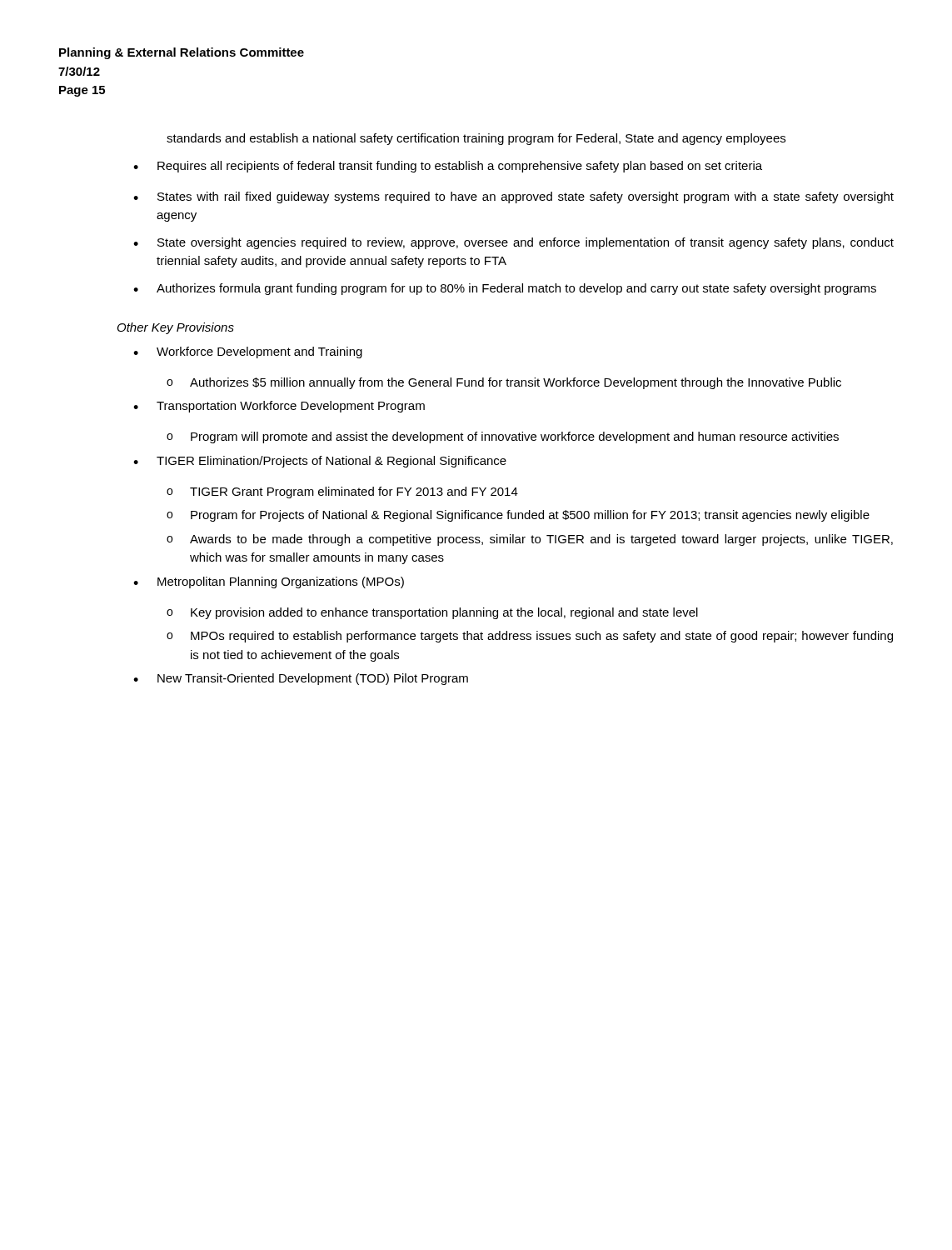The image size is (952, 1250).
Task: Click on the list item that says "o Program for Projects of"
Action: (530, 515)
